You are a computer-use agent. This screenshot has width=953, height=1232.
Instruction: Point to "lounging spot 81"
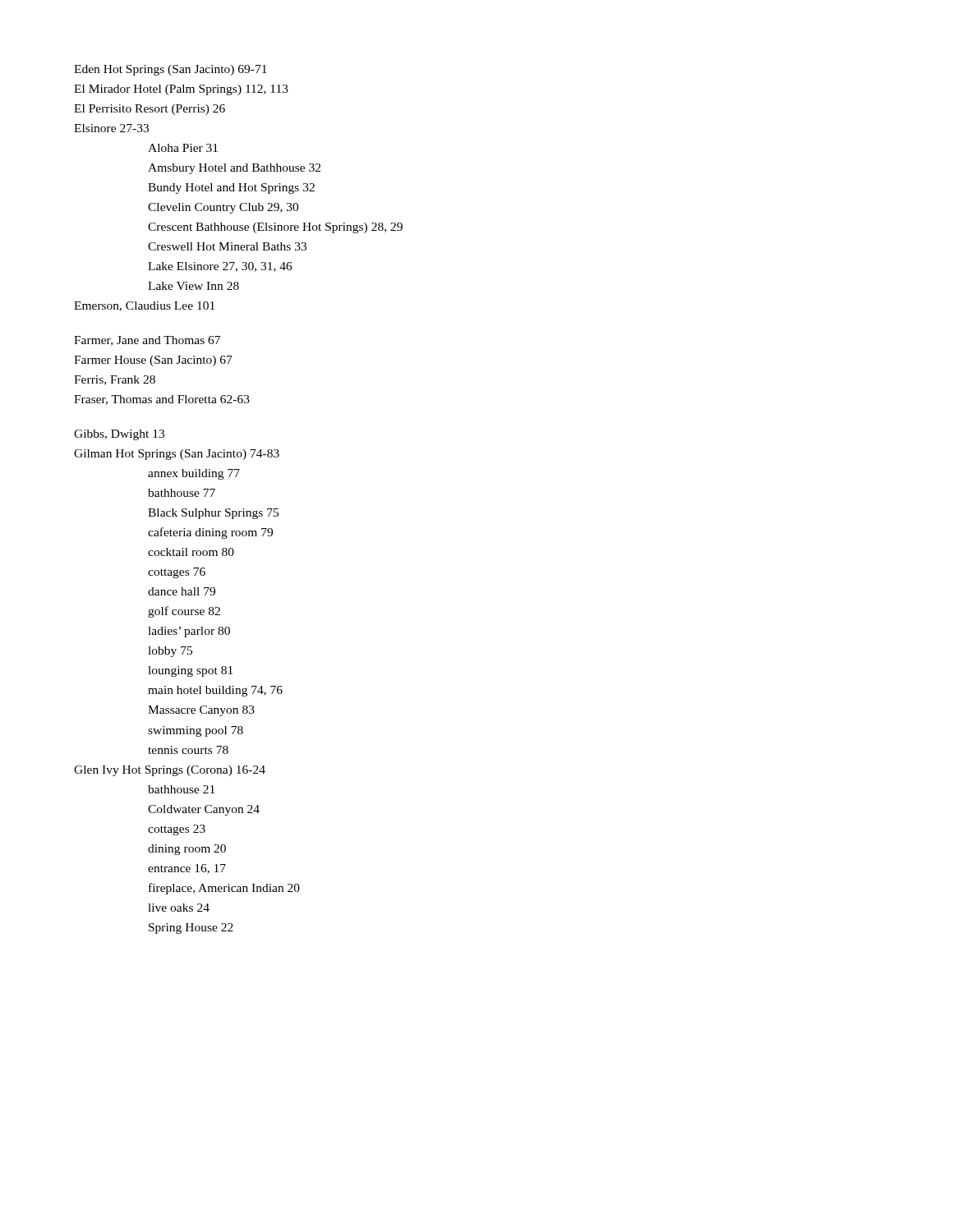point(191,670)
